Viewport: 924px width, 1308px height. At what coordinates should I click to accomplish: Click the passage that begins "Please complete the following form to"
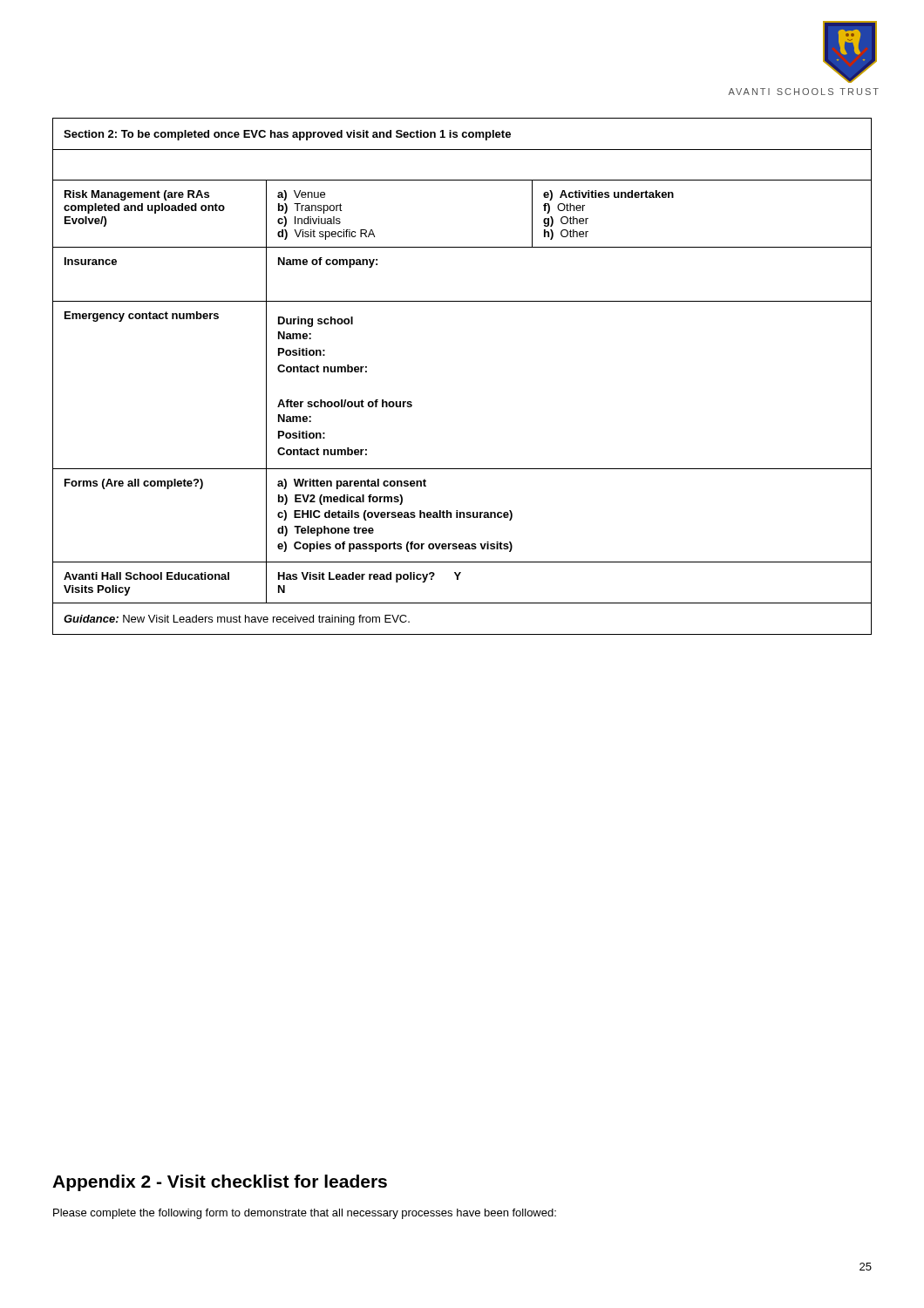point(305,1212)
